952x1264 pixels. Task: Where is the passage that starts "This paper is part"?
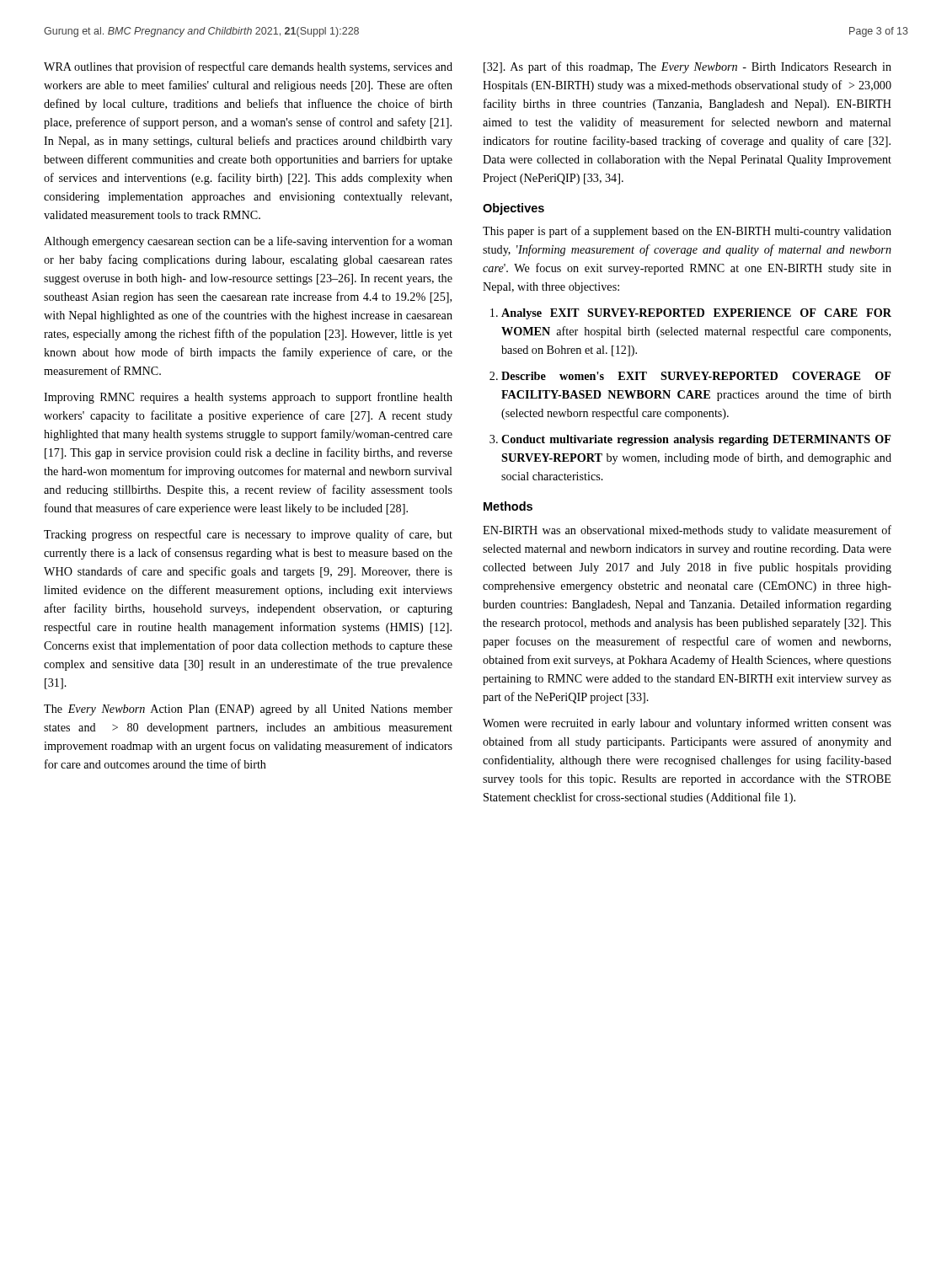(x=687, y=259)
